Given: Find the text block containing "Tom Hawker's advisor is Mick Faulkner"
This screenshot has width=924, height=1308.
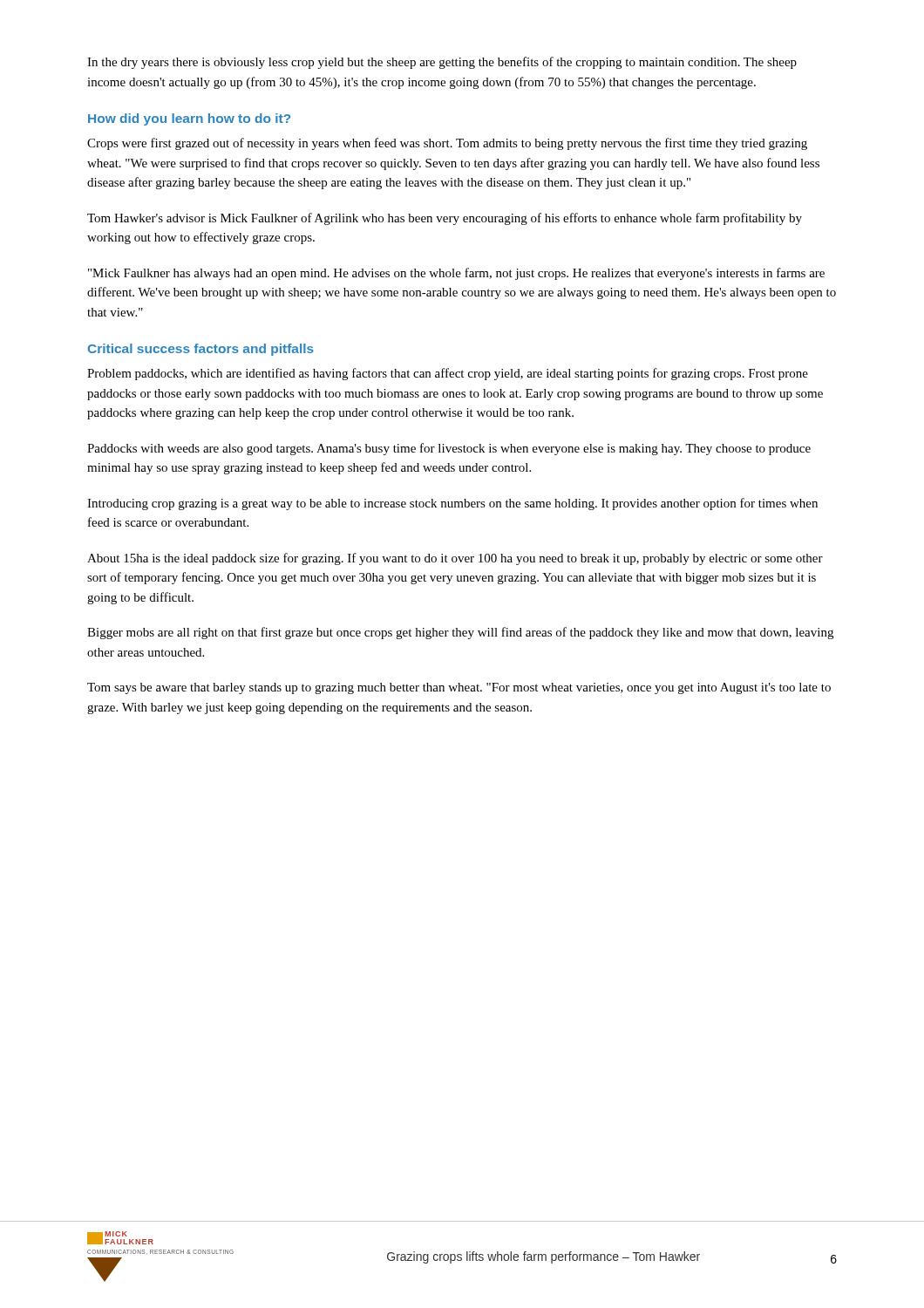Looking at the screenshot, I should pyautogui.click(x=445, y=227).
